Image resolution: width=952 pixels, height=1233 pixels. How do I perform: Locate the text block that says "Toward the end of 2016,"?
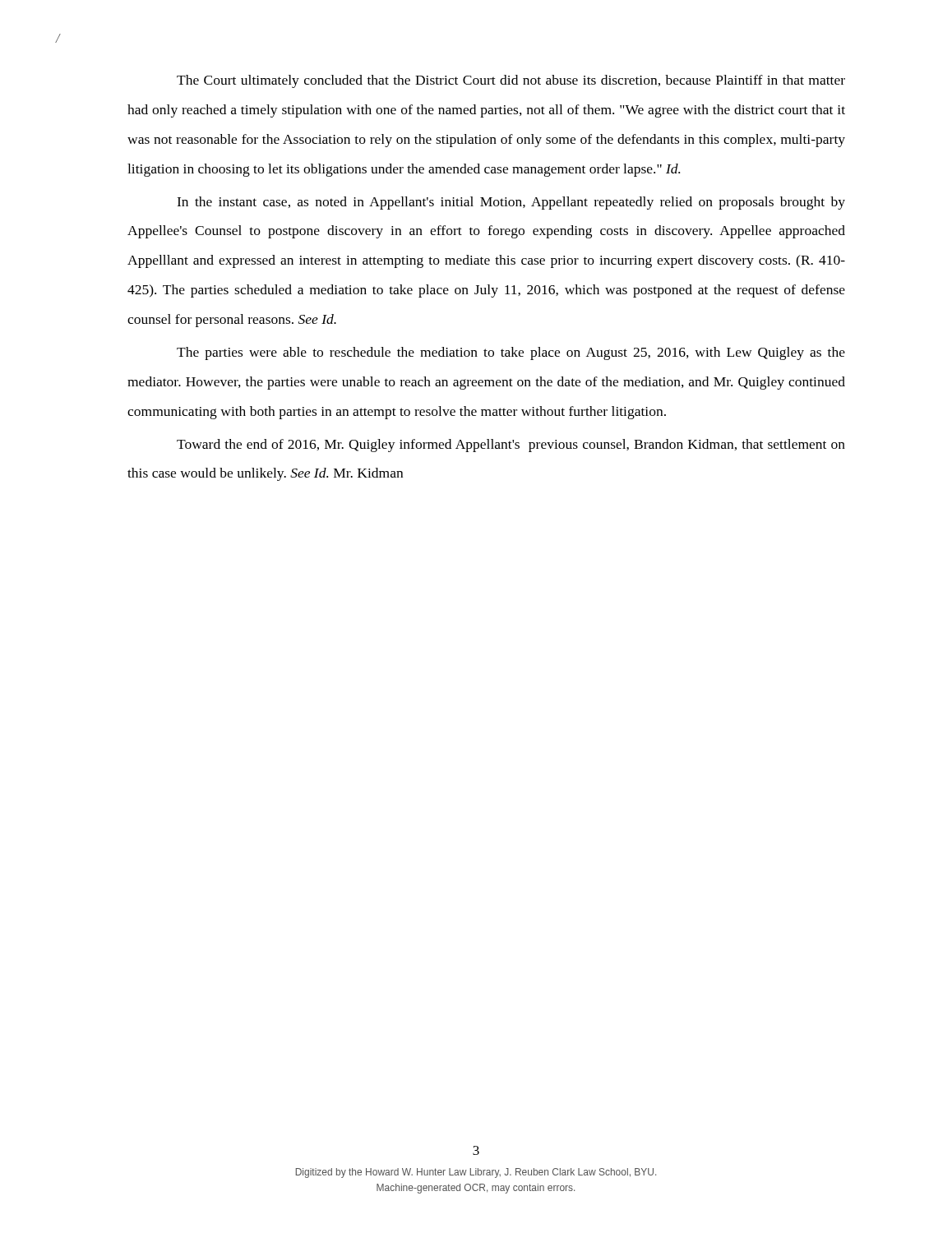point(486,458)
